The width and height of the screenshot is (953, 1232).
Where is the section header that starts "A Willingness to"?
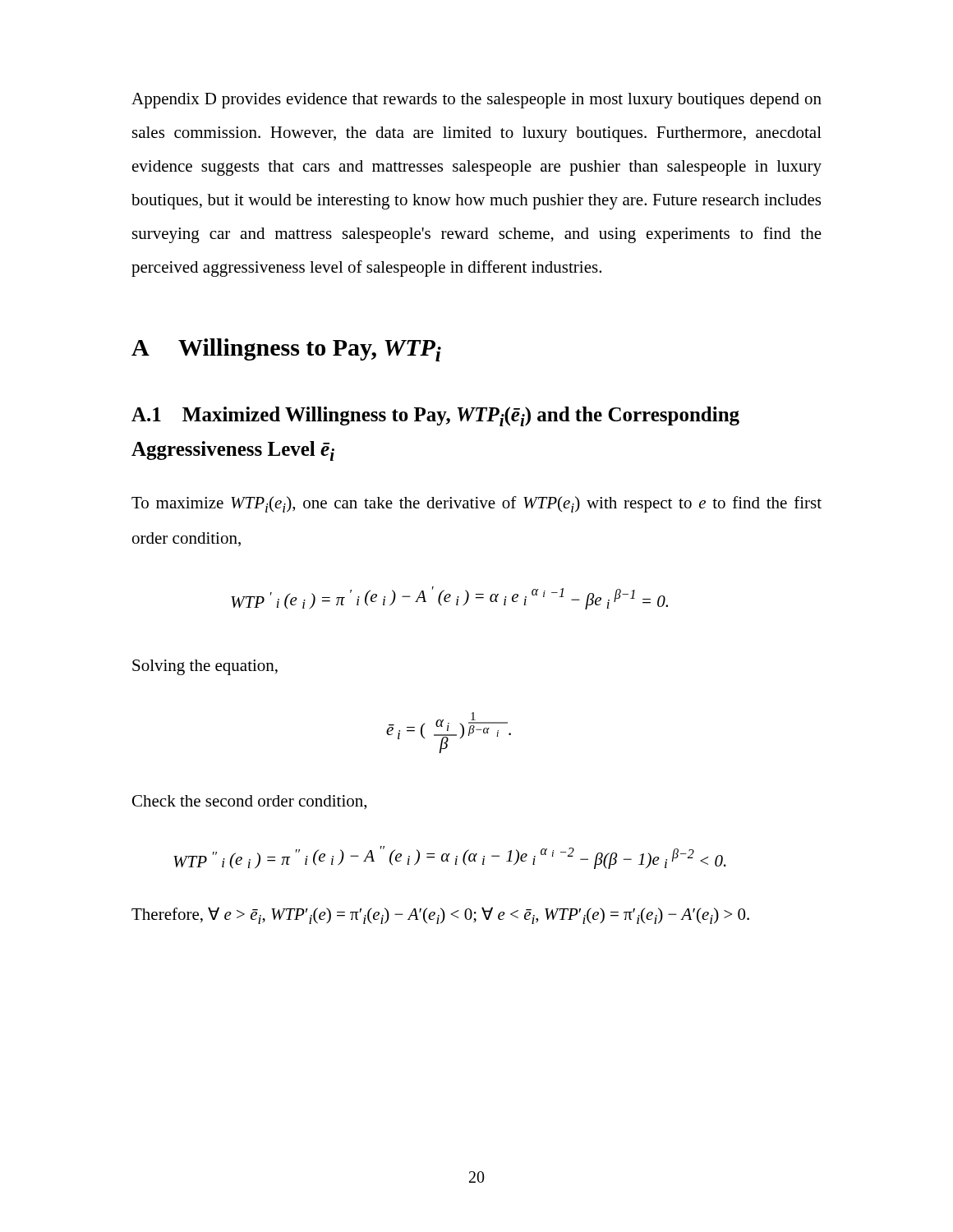(x=286, y=349)
